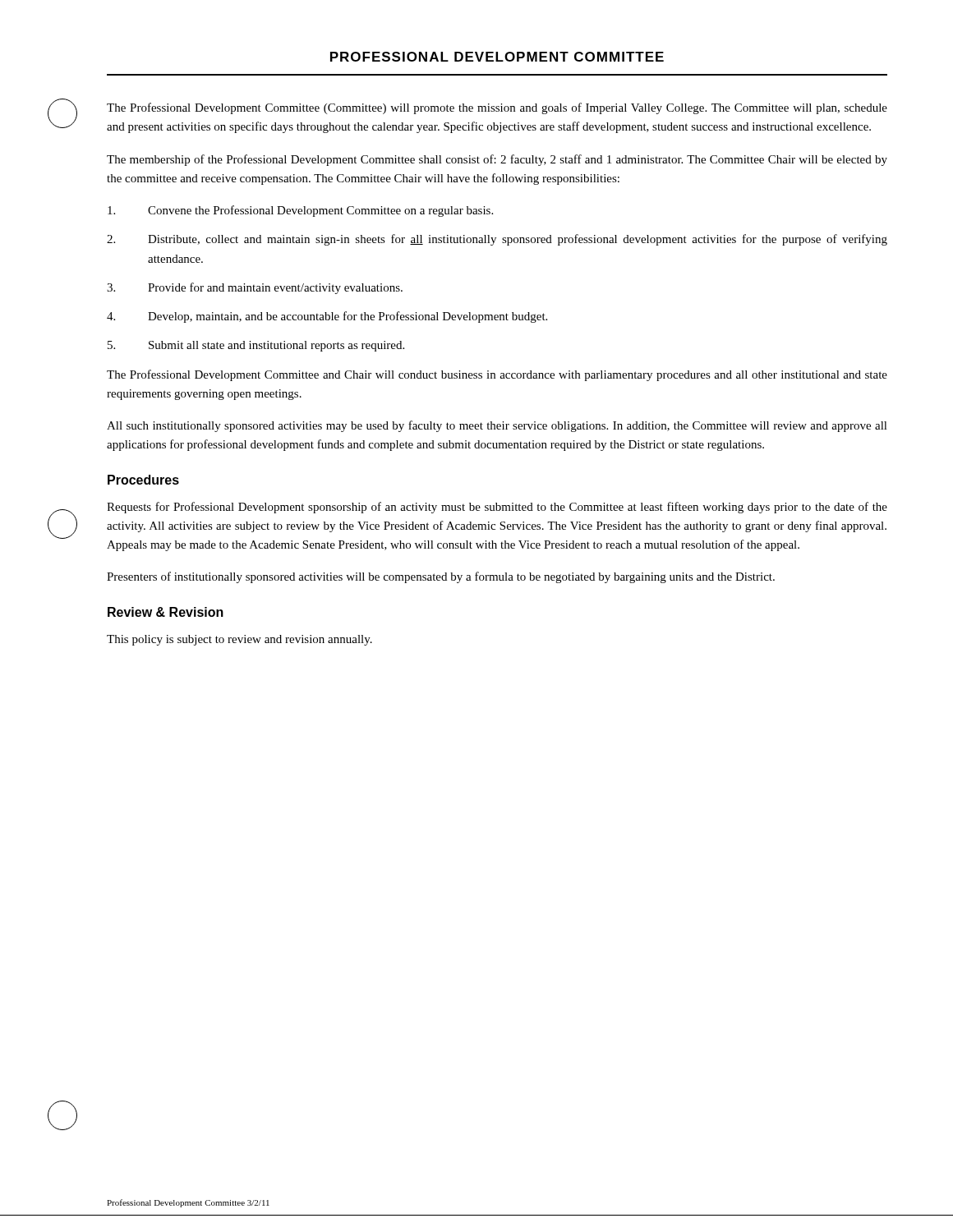Viewport: 953px width, 1232px height.
Task: Where is the passage that starts "Requests for Professional"?
Action: tap(497, 525)
